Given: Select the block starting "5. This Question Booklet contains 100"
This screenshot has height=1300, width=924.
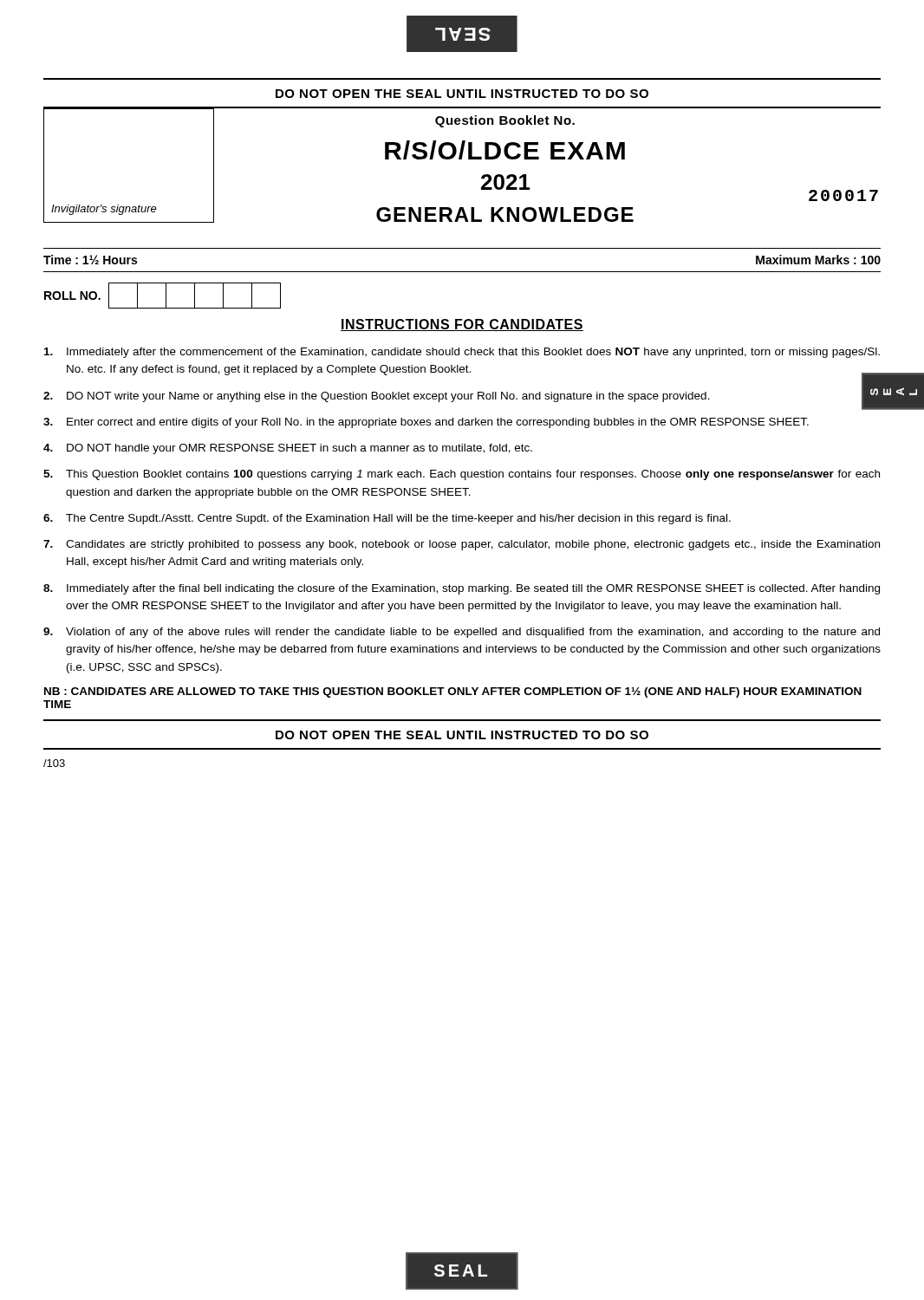Looking at the screenshot, I should (462, 483).
